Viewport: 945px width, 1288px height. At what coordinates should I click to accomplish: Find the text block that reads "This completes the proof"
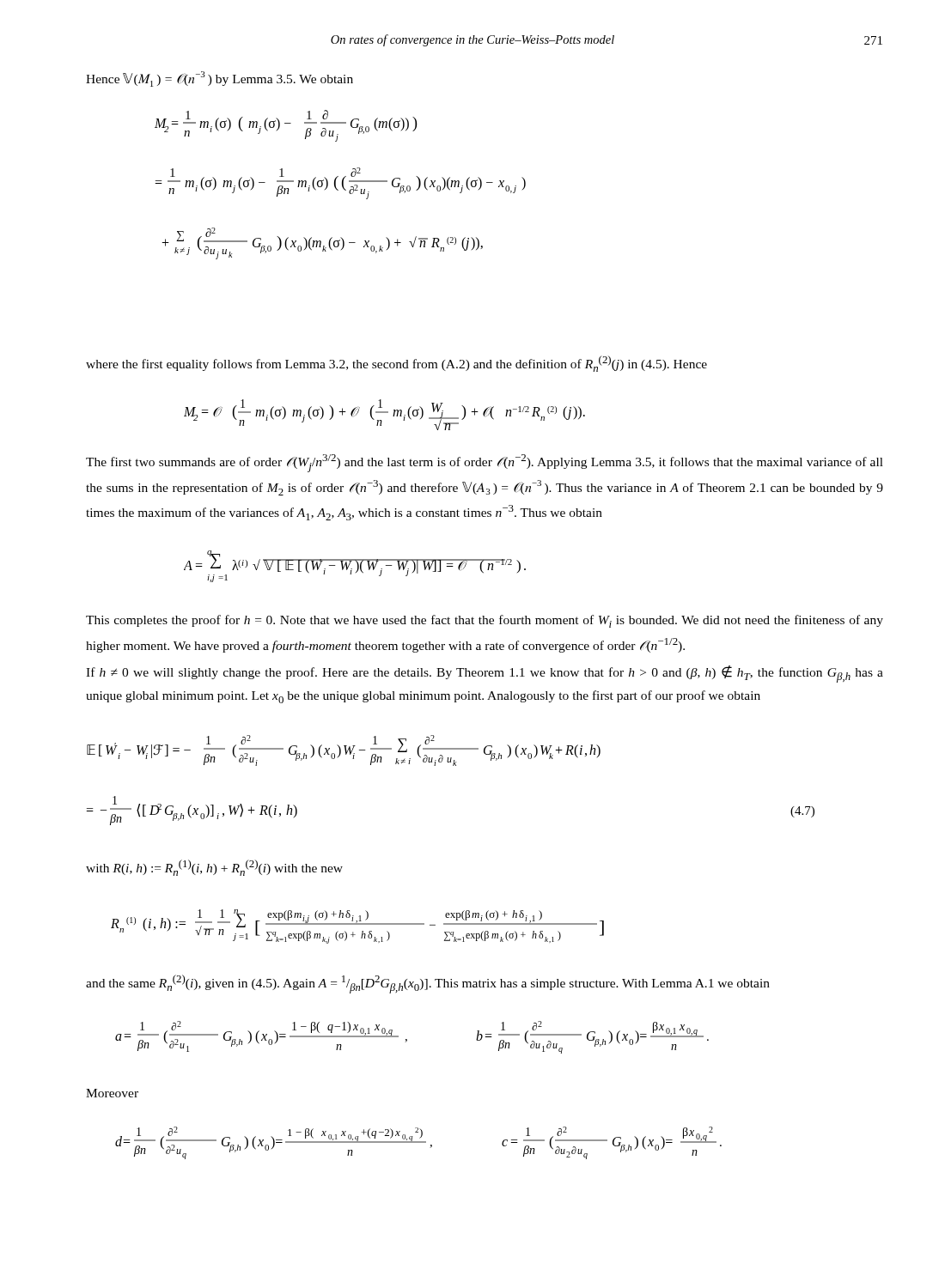pos(485,632)
